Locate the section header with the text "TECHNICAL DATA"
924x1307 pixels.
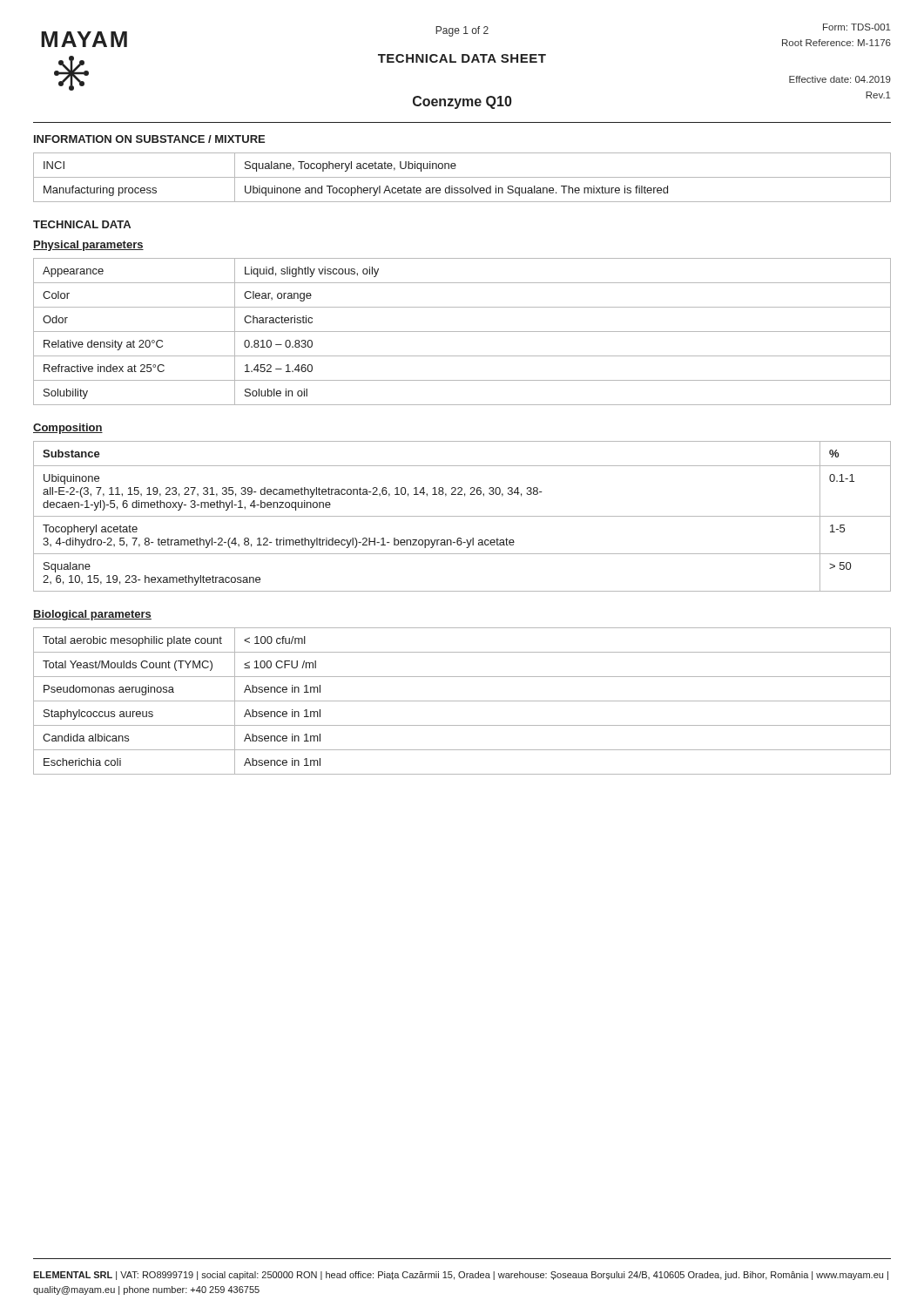[82, 224]
